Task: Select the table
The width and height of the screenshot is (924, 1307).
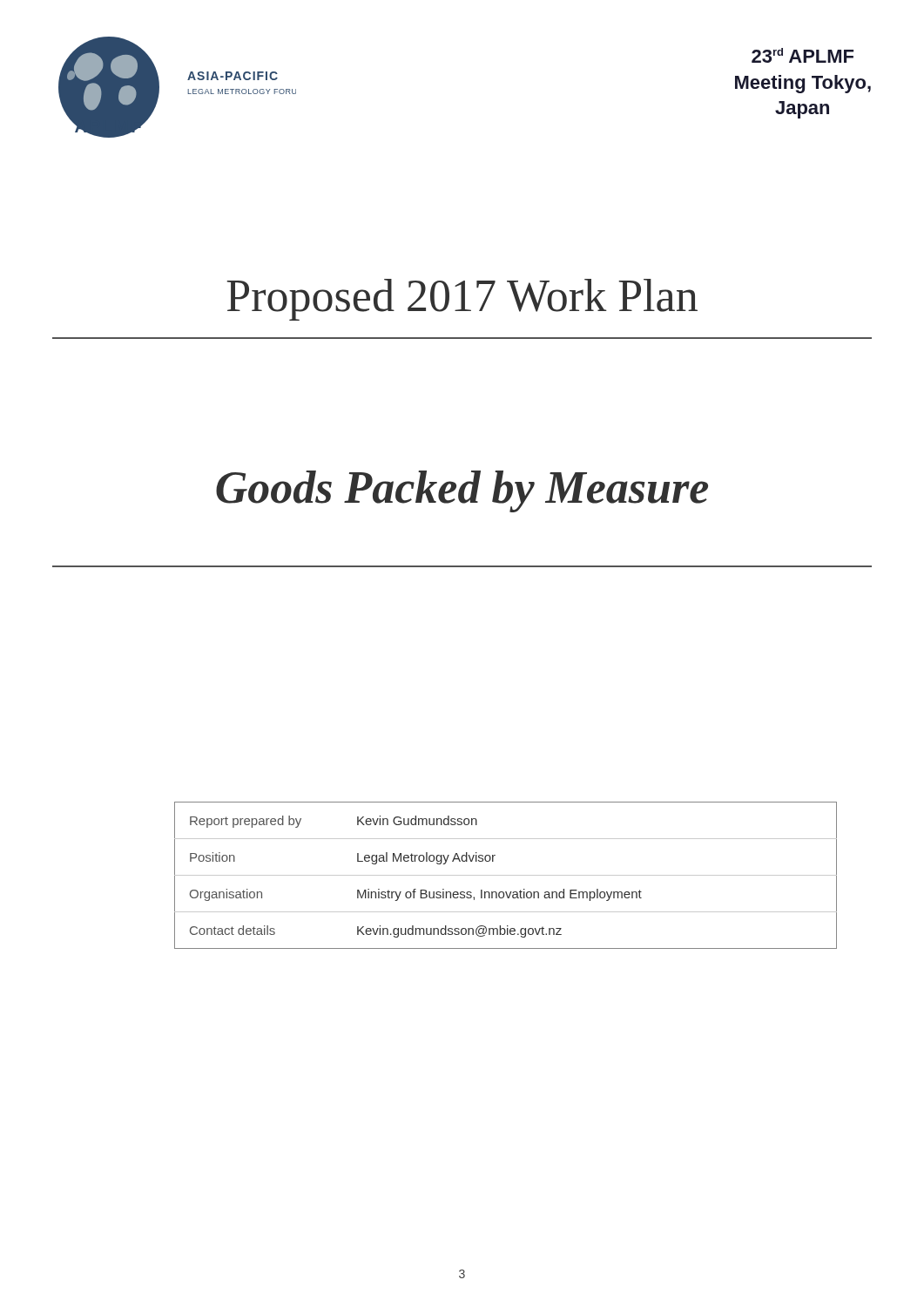Action: (506, 875)
